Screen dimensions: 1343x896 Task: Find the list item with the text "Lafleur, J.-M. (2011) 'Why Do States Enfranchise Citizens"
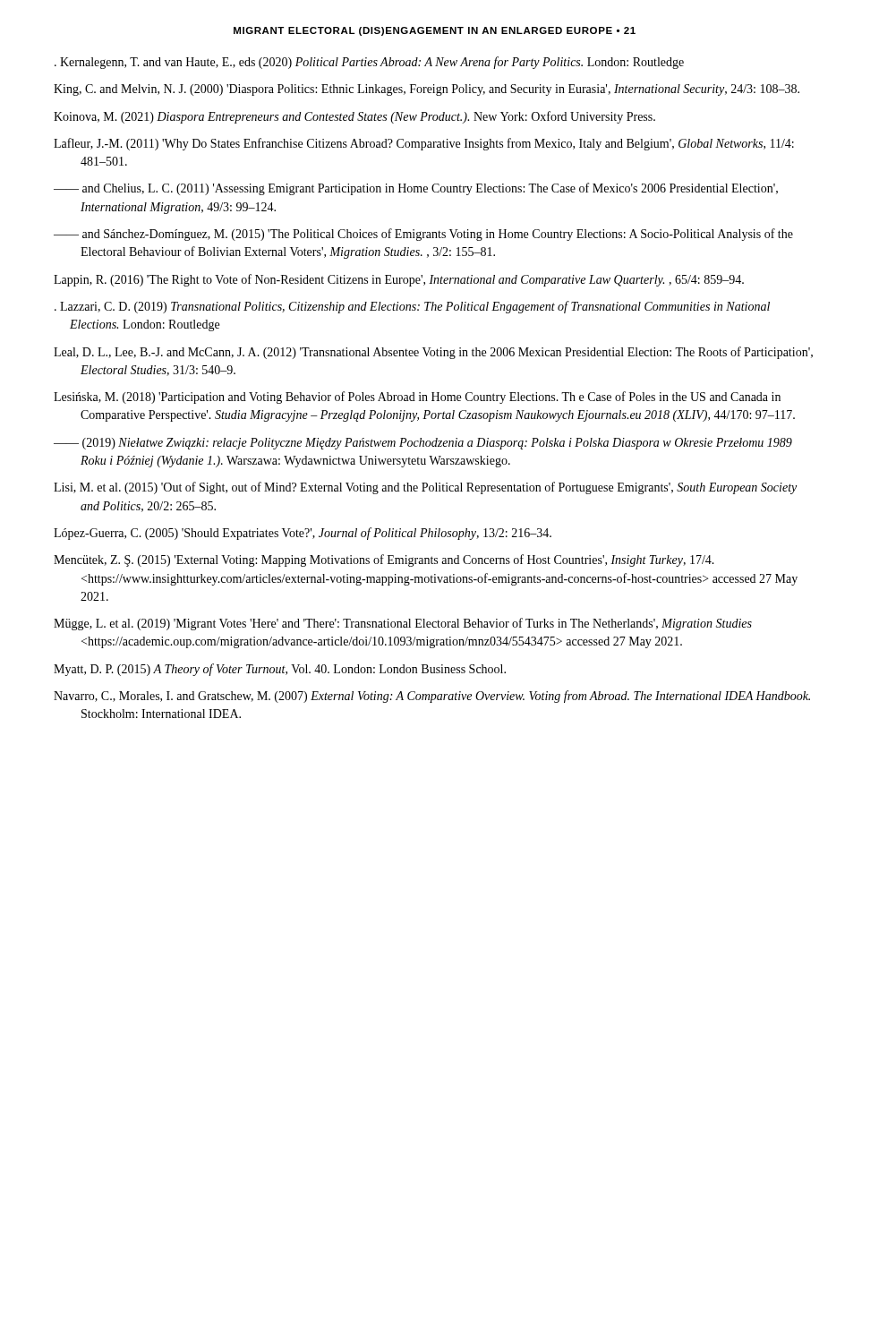(x=424, y=153)
